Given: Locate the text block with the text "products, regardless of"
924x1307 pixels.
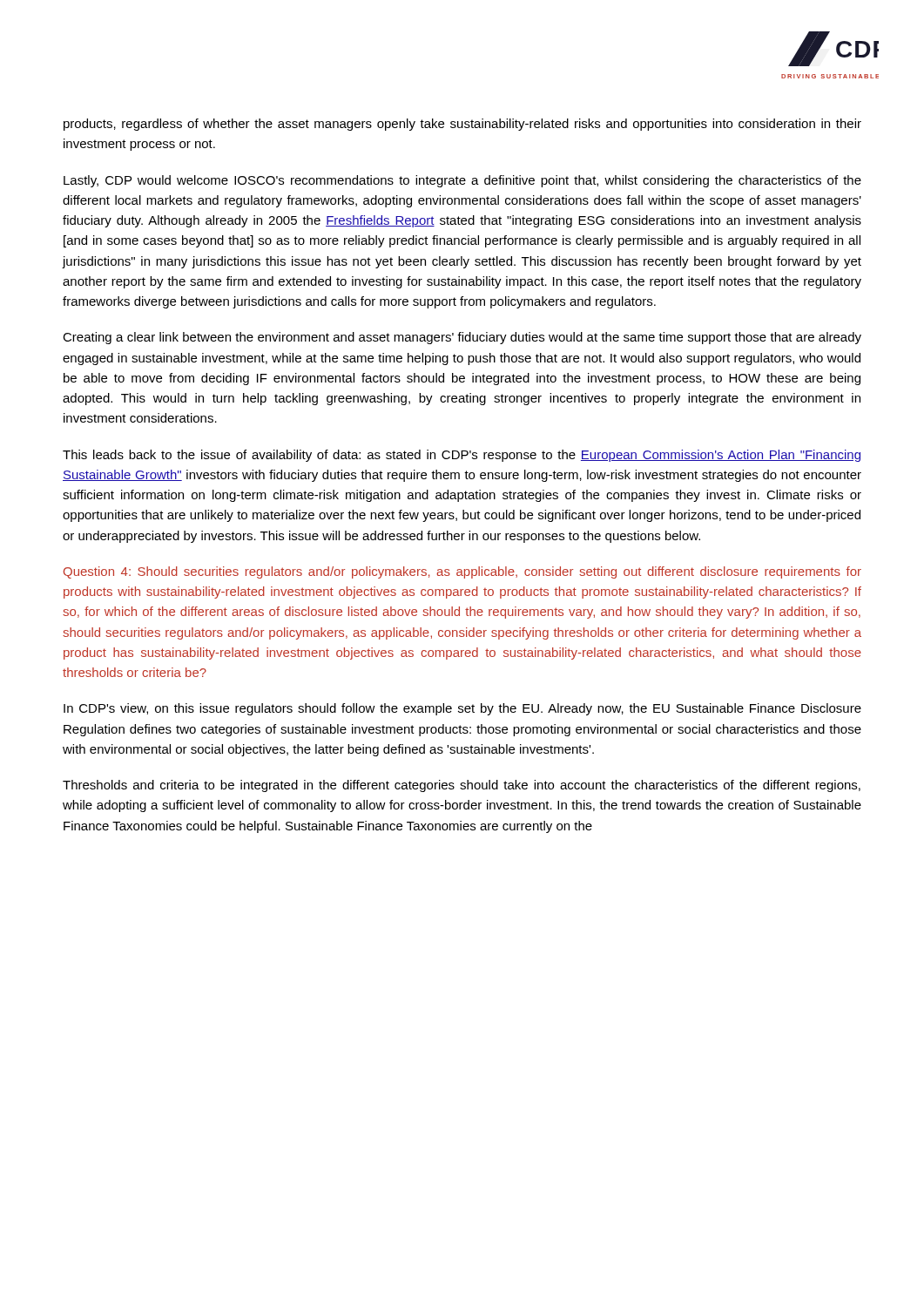Looking at the screenshot, I should tap(462, 133).
